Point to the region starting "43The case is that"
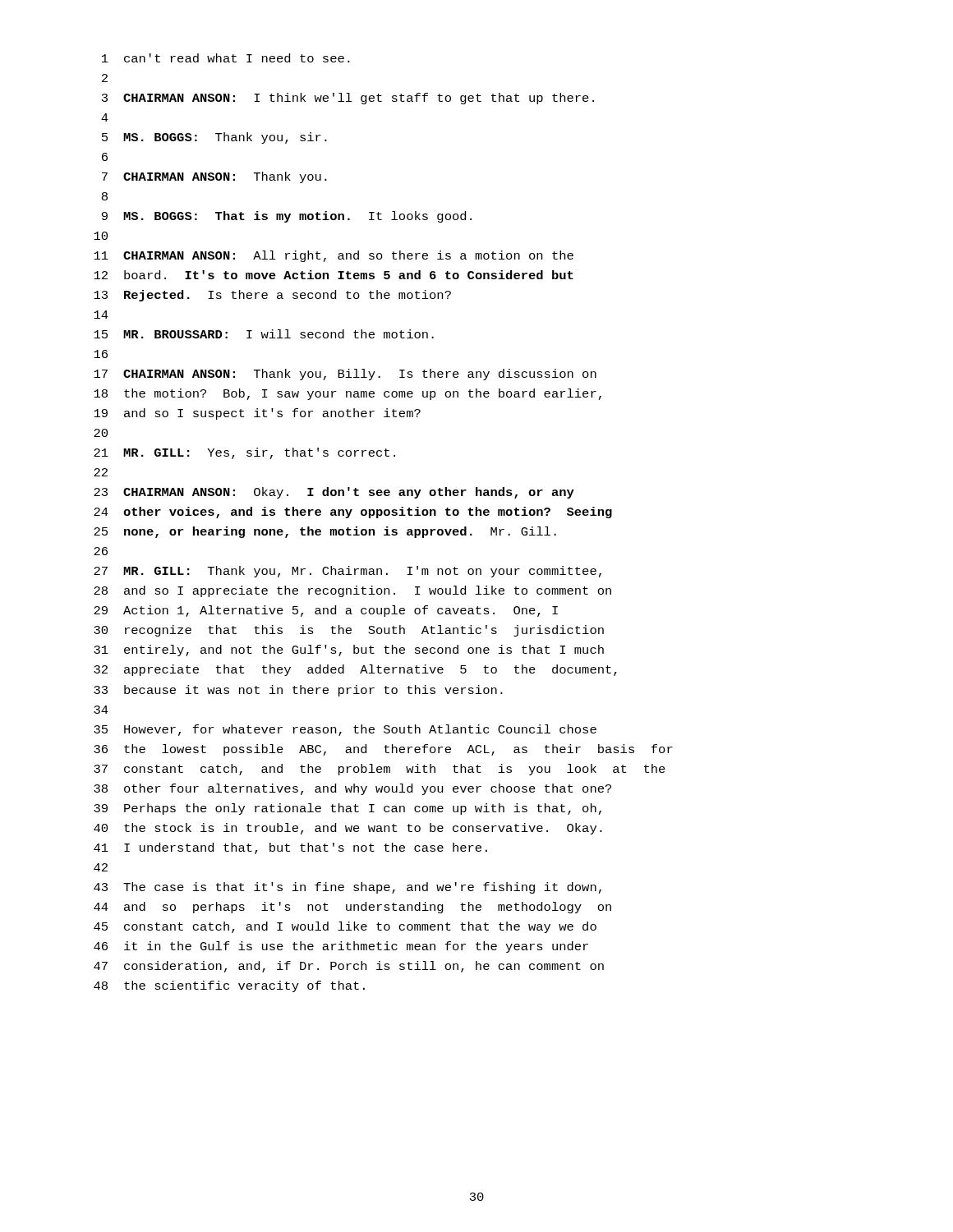This screenshot has width=953, height=1232. pos(343,888)
